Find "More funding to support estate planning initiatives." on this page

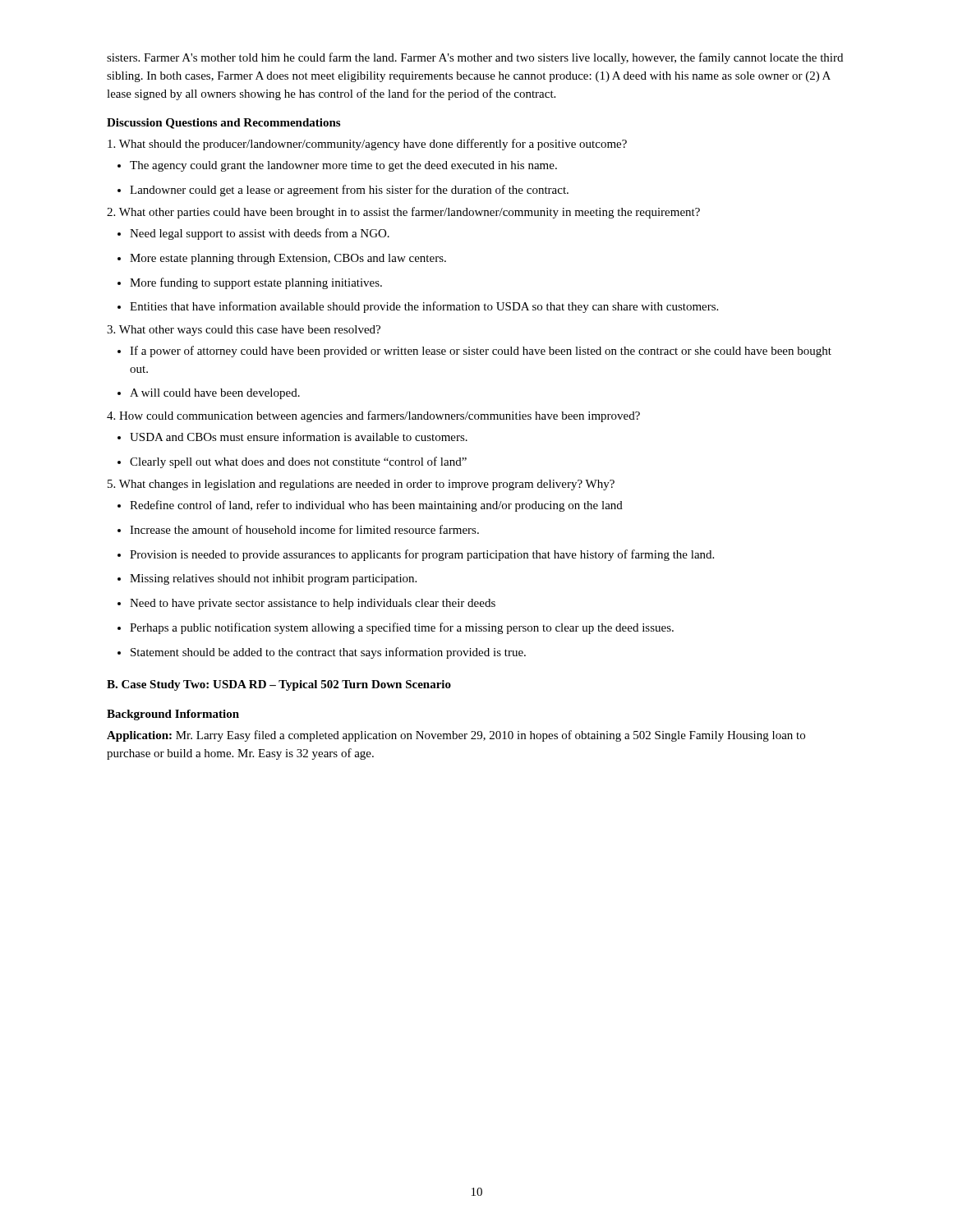[x=250, y=283]
